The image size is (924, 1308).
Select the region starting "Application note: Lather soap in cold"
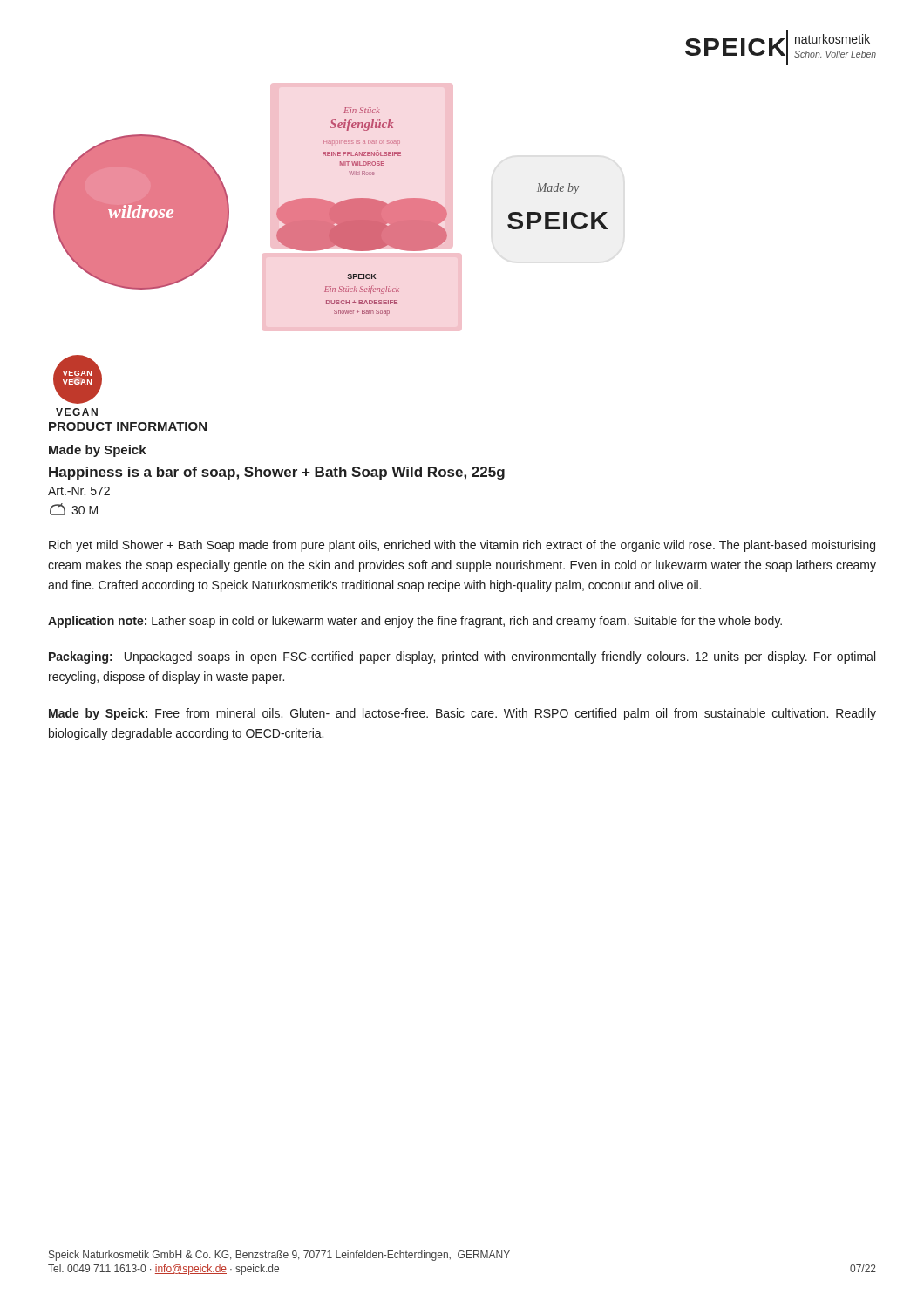pyautogui.click(x=415, y=621)
